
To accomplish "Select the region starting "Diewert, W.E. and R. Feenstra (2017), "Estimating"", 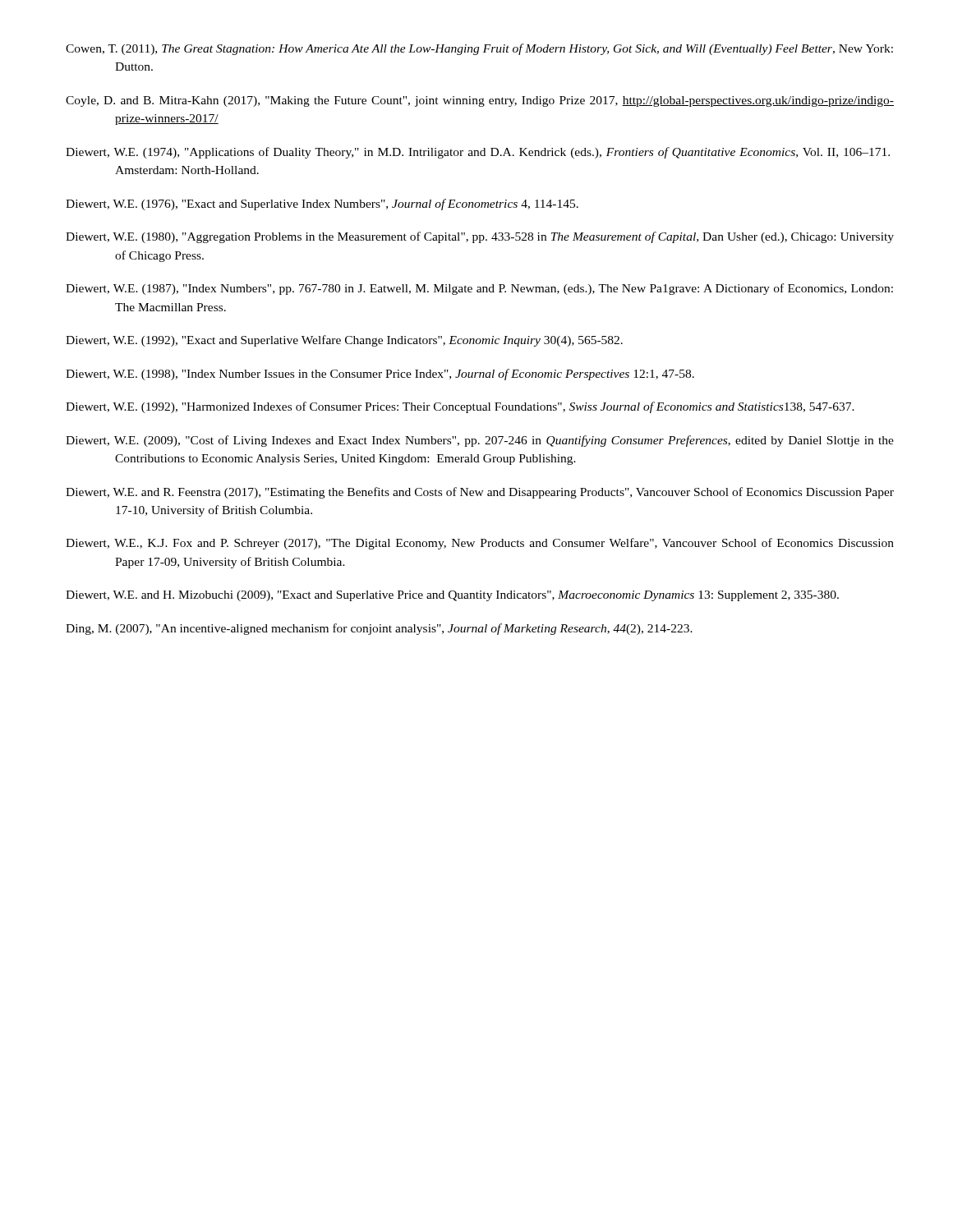I will coord(480,500).
